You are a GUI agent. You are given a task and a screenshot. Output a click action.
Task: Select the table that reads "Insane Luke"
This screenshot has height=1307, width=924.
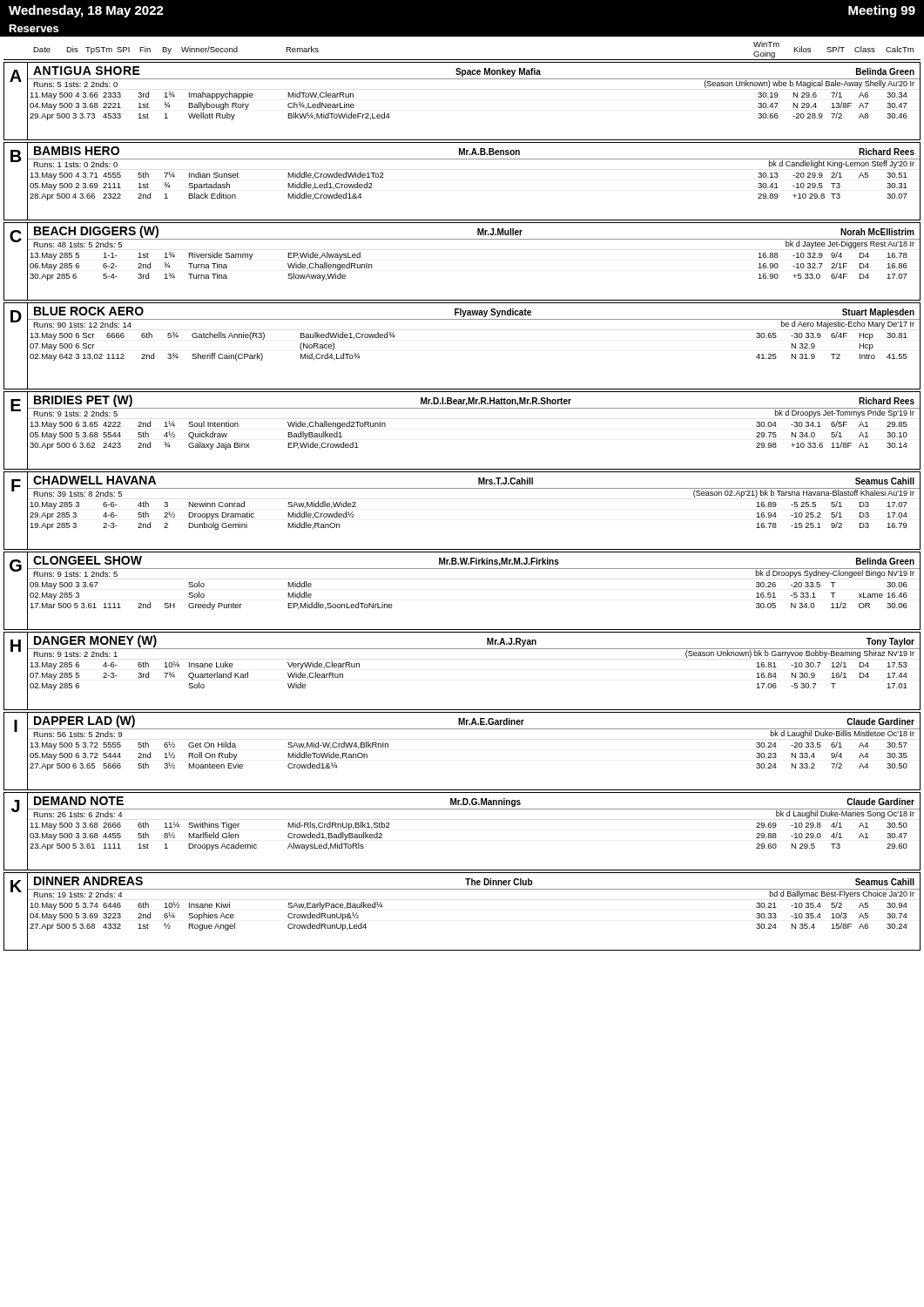coord(462,671)
